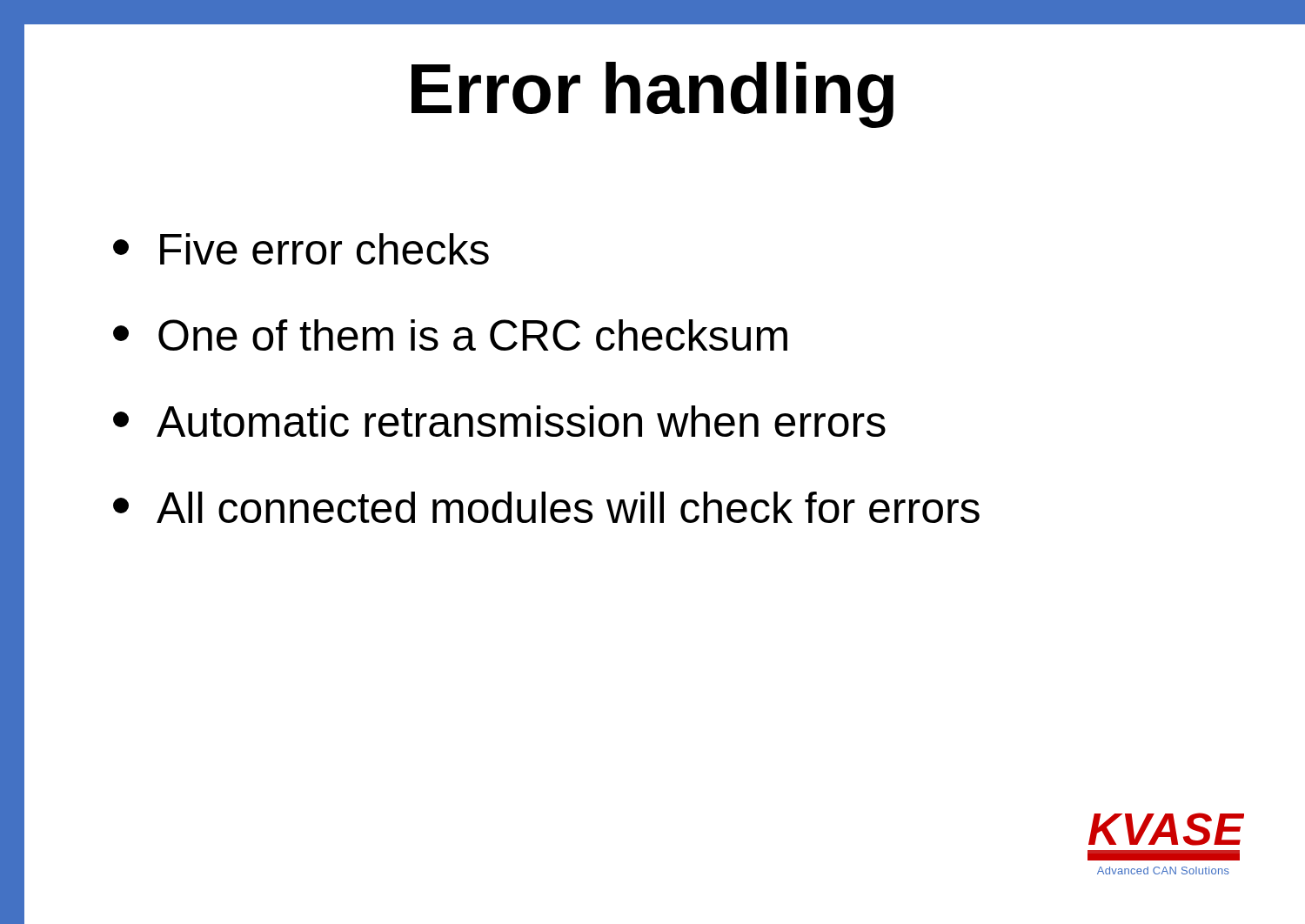Point to "Automatic retransmission when errors"
Viewport: 1305px width, 924px height.
(500, 422)
